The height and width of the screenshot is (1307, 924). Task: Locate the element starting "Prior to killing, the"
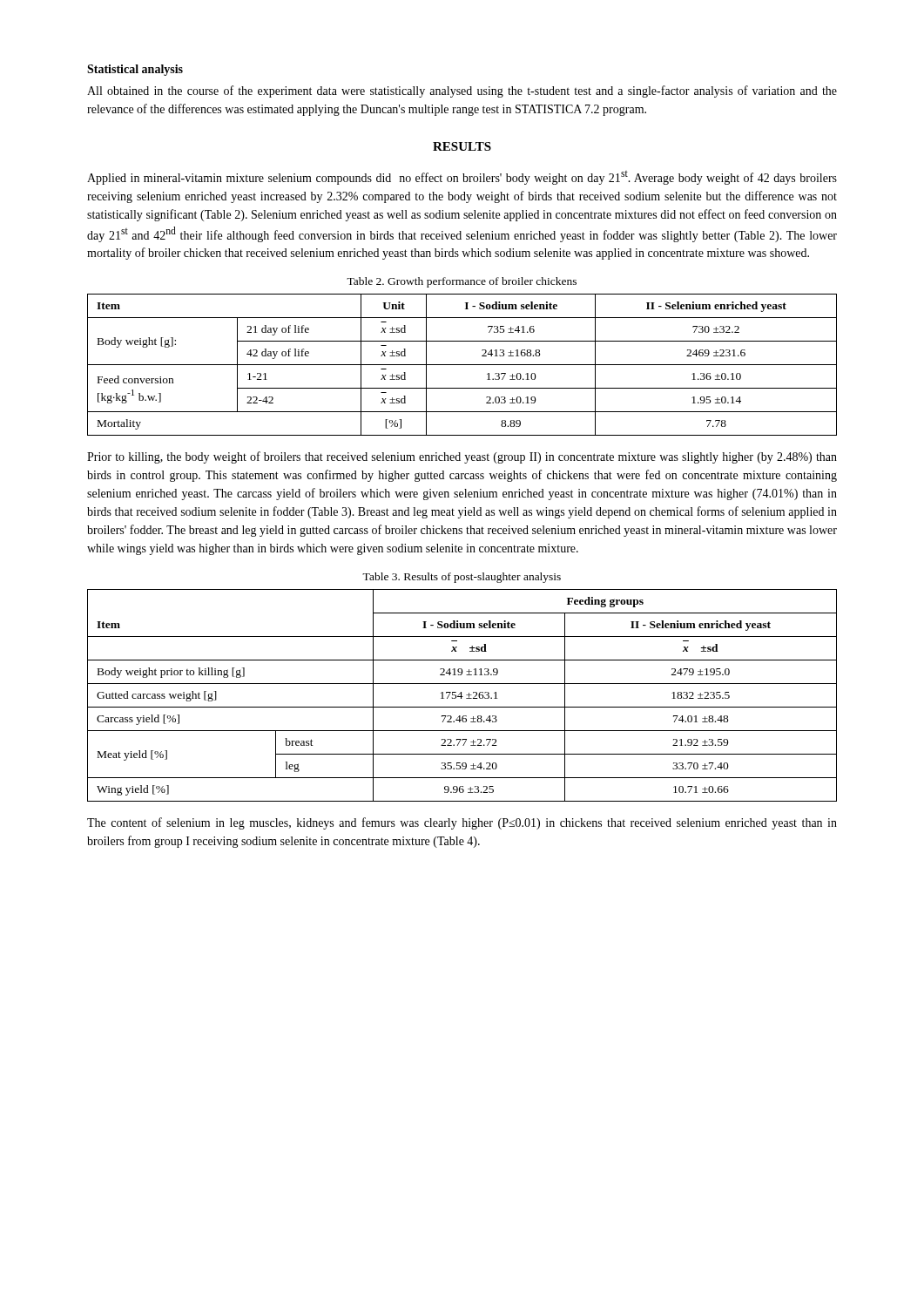[x=462, y=503]
